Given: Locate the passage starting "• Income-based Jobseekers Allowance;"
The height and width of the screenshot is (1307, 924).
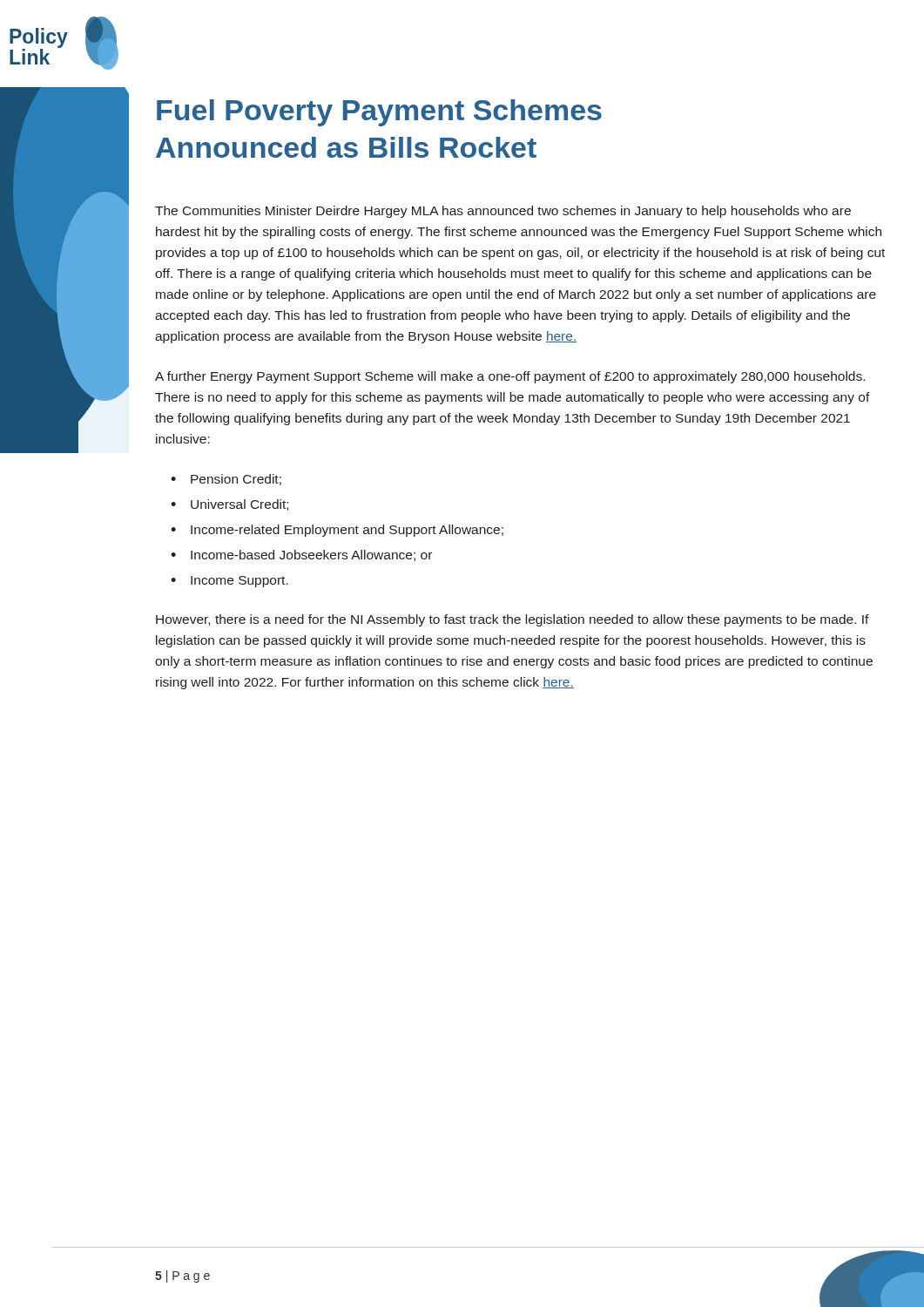Looking at the screenshot, I should (x=301, y=556).
